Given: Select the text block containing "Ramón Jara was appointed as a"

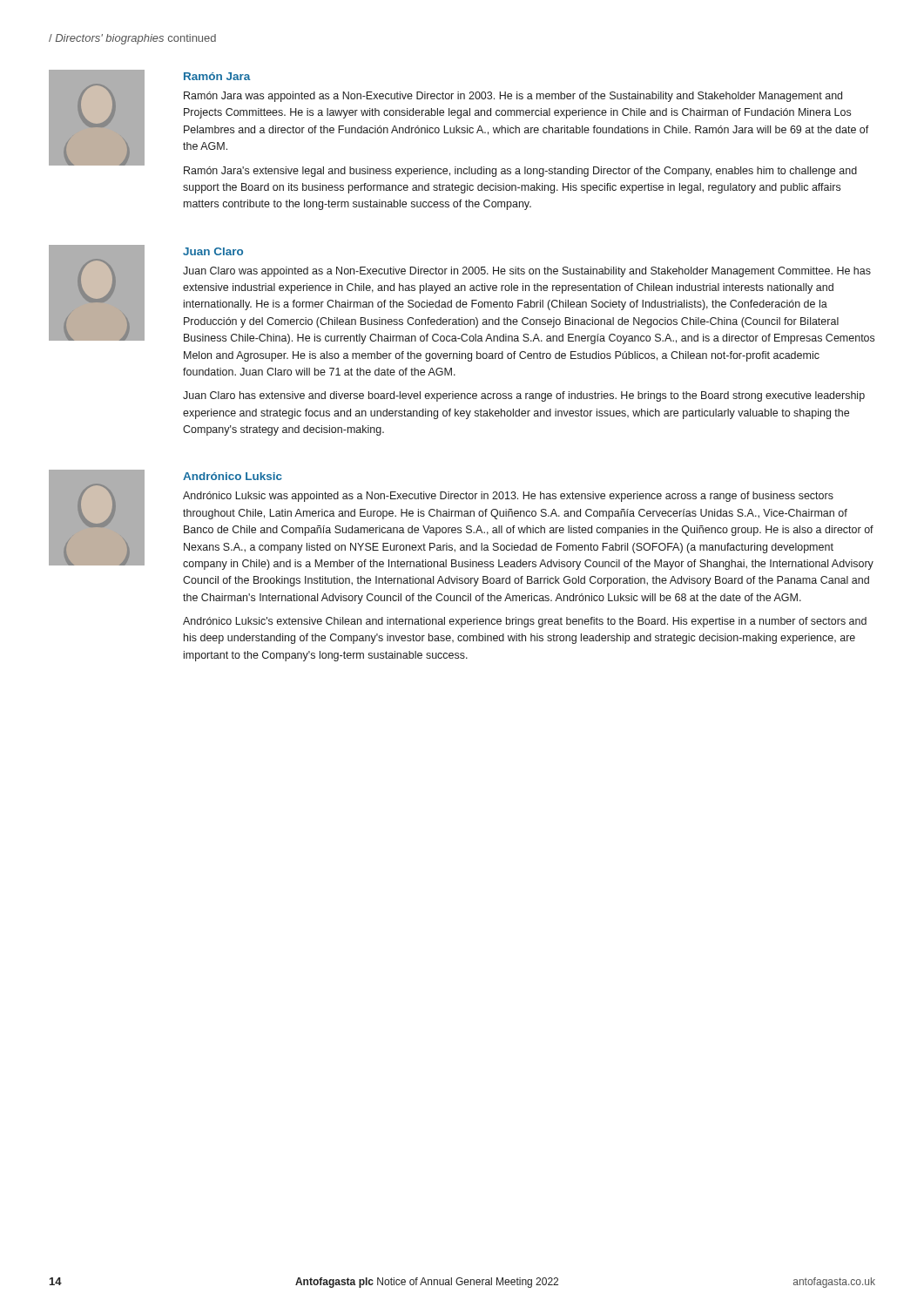Looking at the screenshot, I should (x=526, y=121).
